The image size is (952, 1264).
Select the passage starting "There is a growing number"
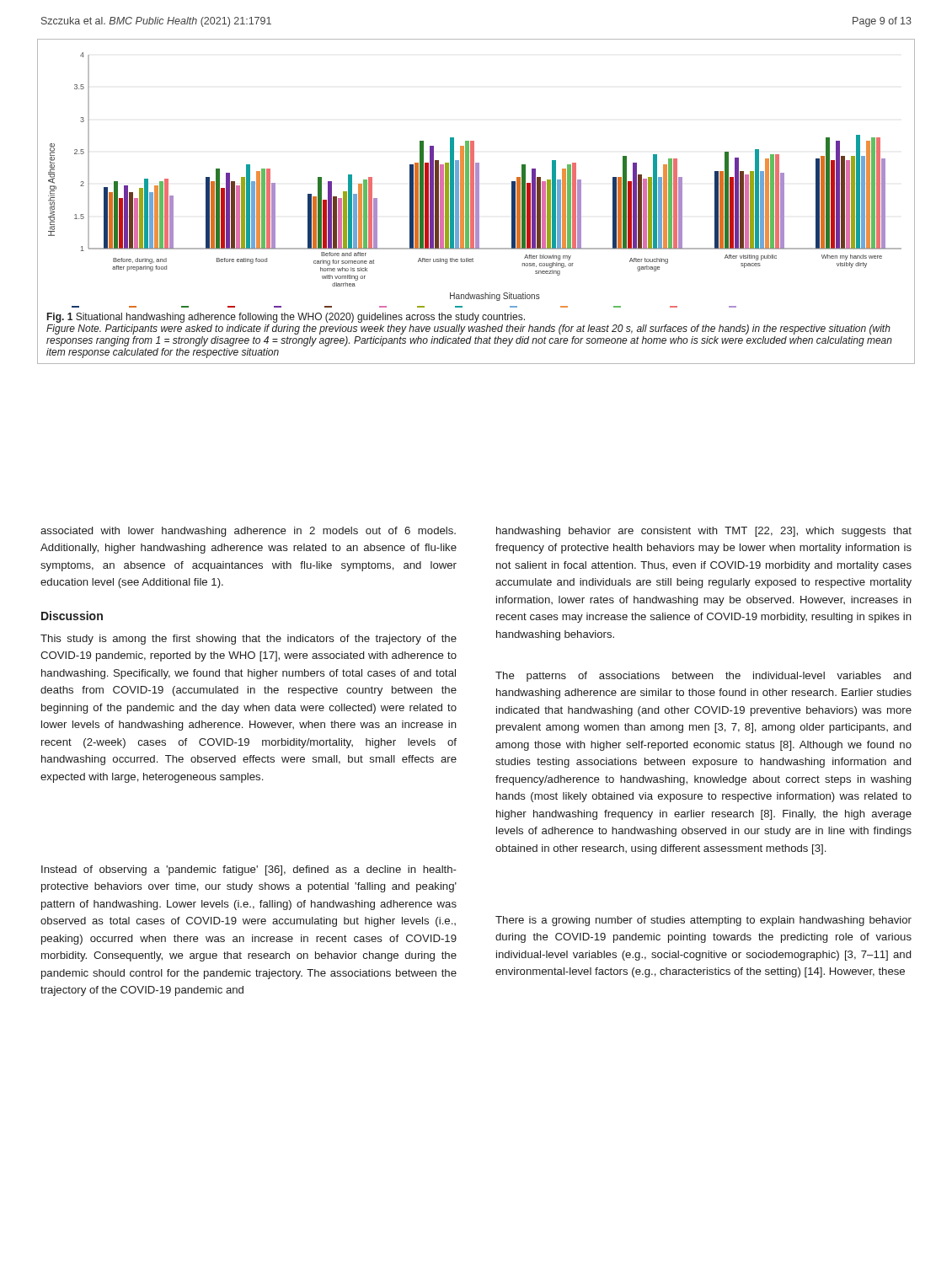(x=703, y=946)
